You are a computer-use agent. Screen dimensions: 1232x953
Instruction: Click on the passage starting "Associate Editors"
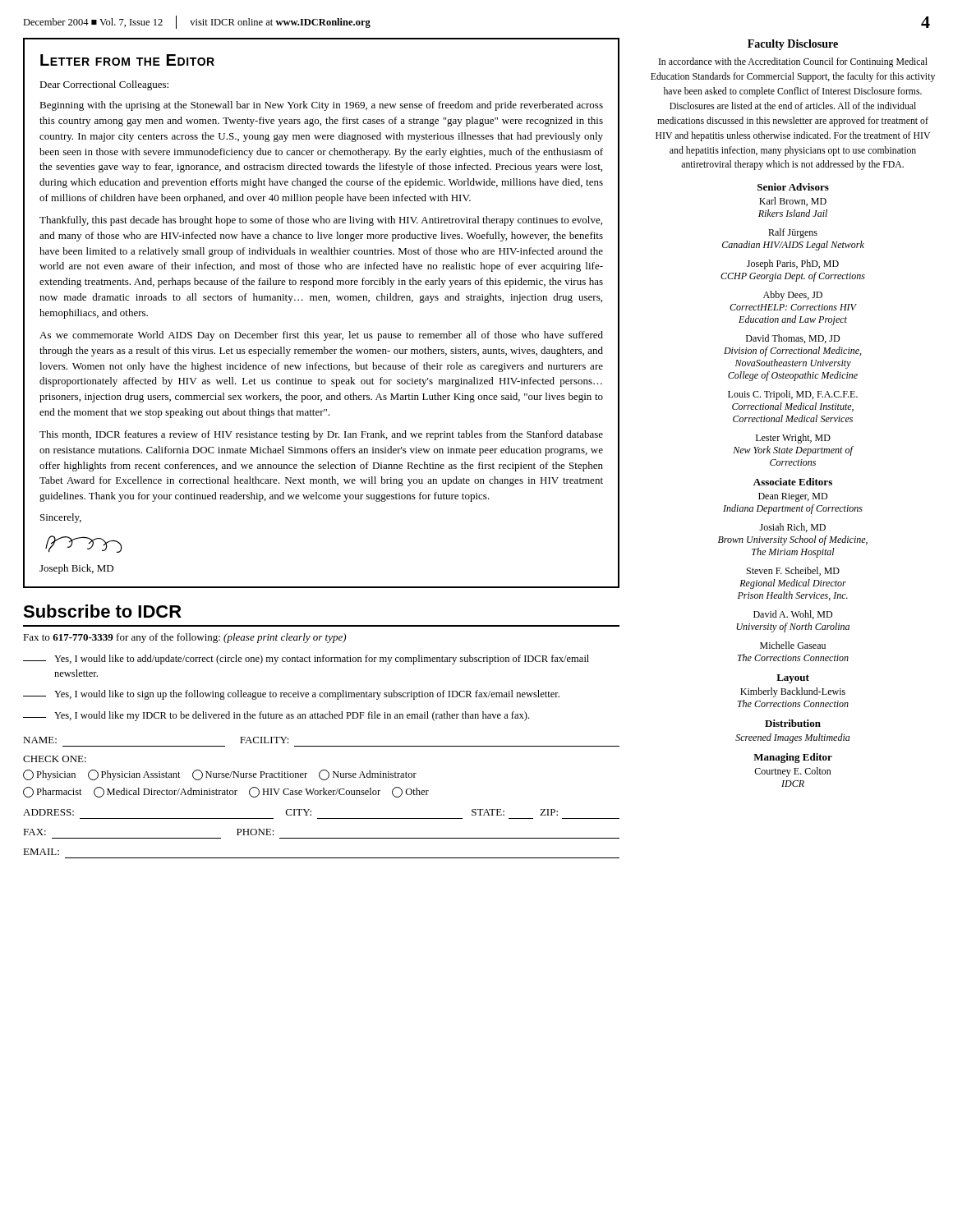click(793, 482)
